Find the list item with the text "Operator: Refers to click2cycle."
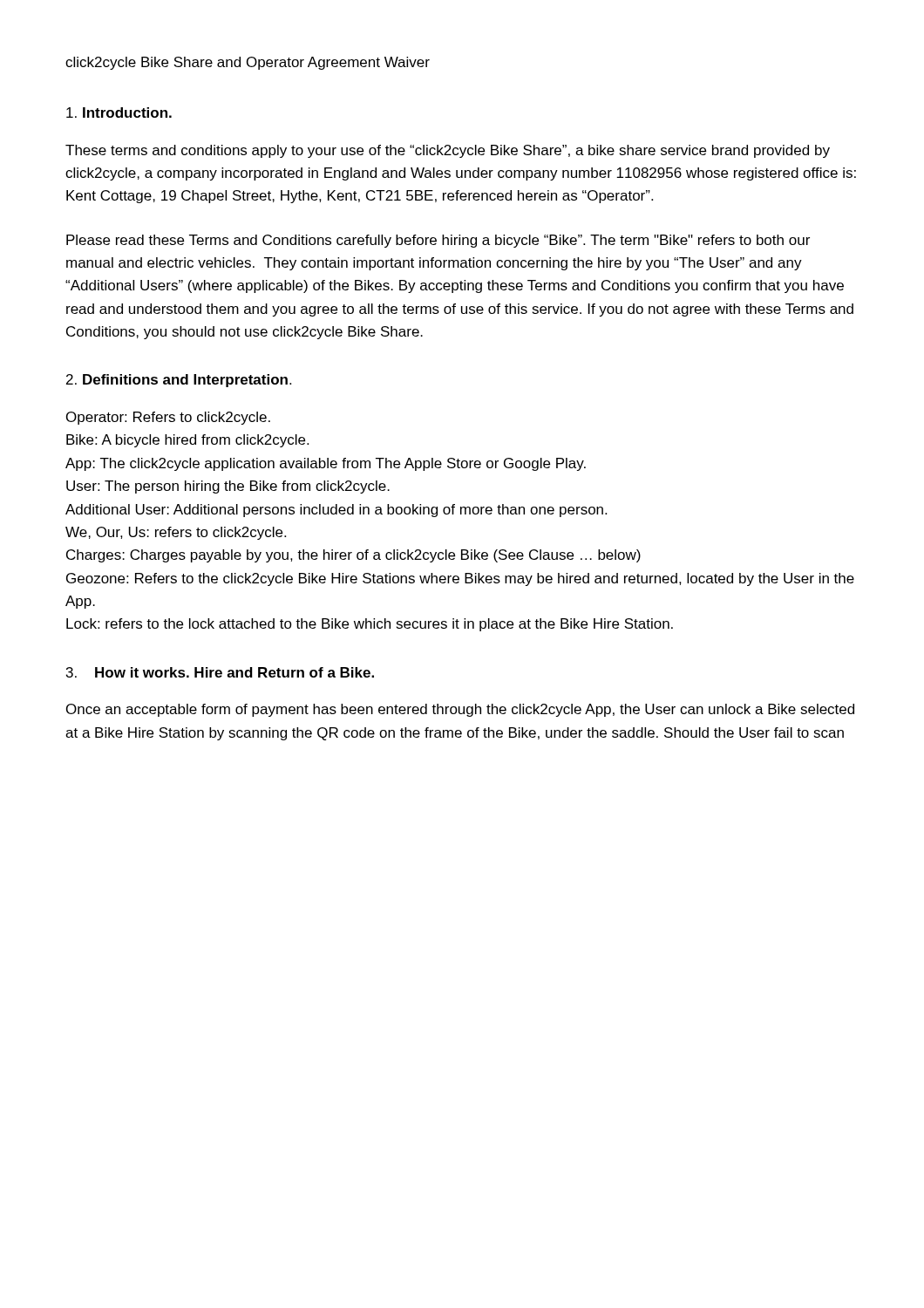The image size is (924, 1308). click(168, 417)
